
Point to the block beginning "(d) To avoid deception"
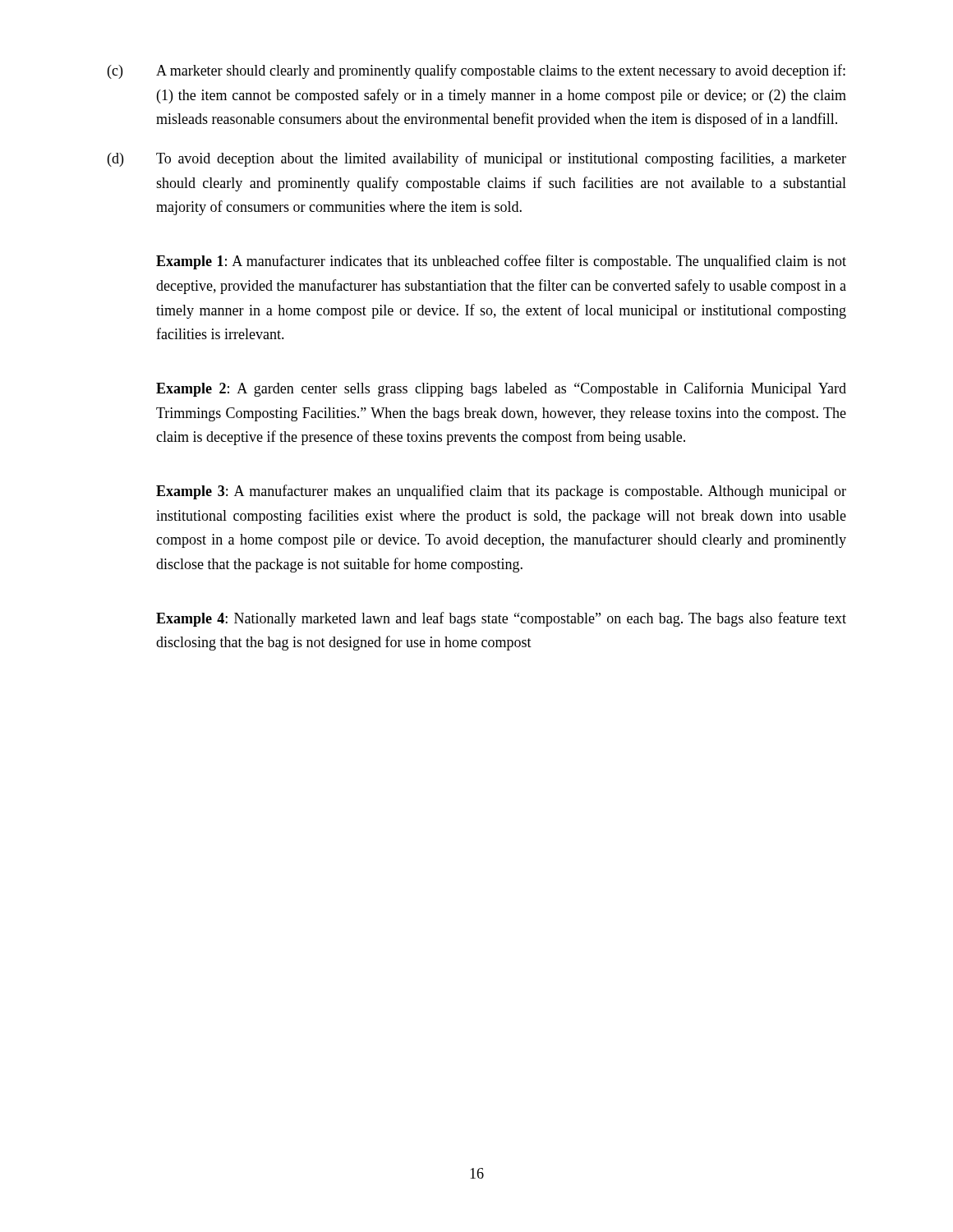coord(476,184)
